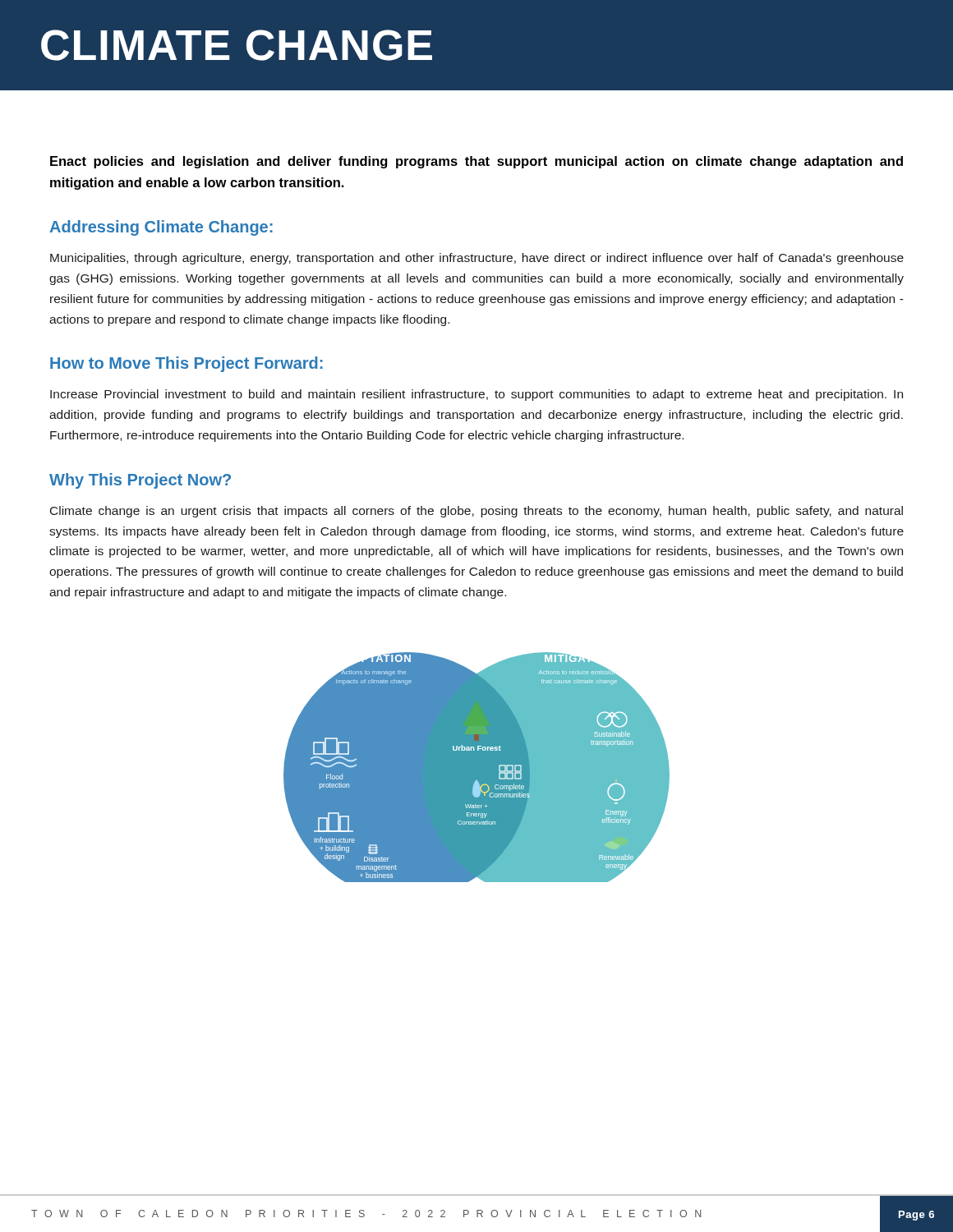Find the element starting "Municipalities, through agriculture, energy, transportation and other"
Screen dimensions: 1232x953
476,288
